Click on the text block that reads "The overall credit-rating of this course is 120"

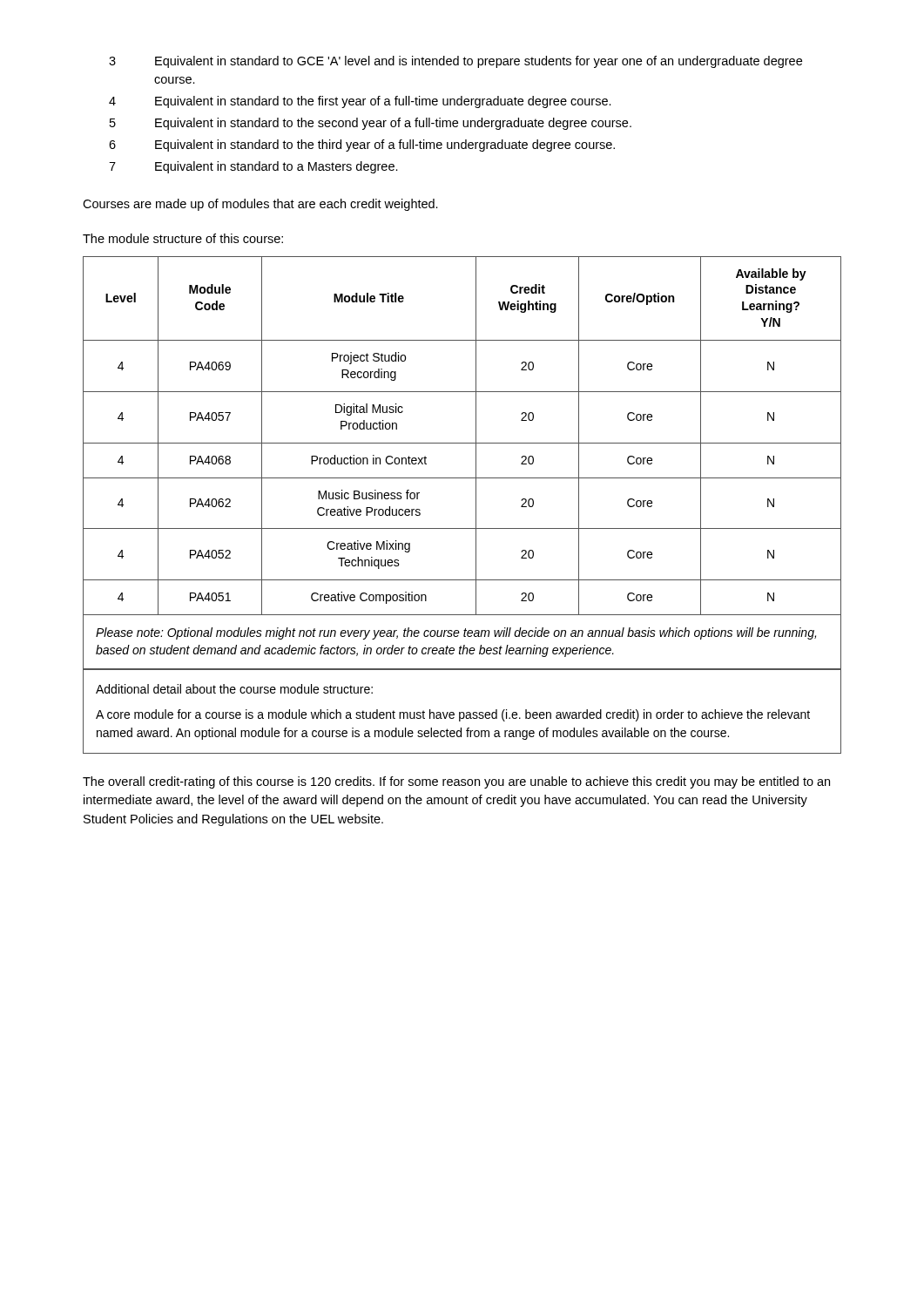point(457,800)
